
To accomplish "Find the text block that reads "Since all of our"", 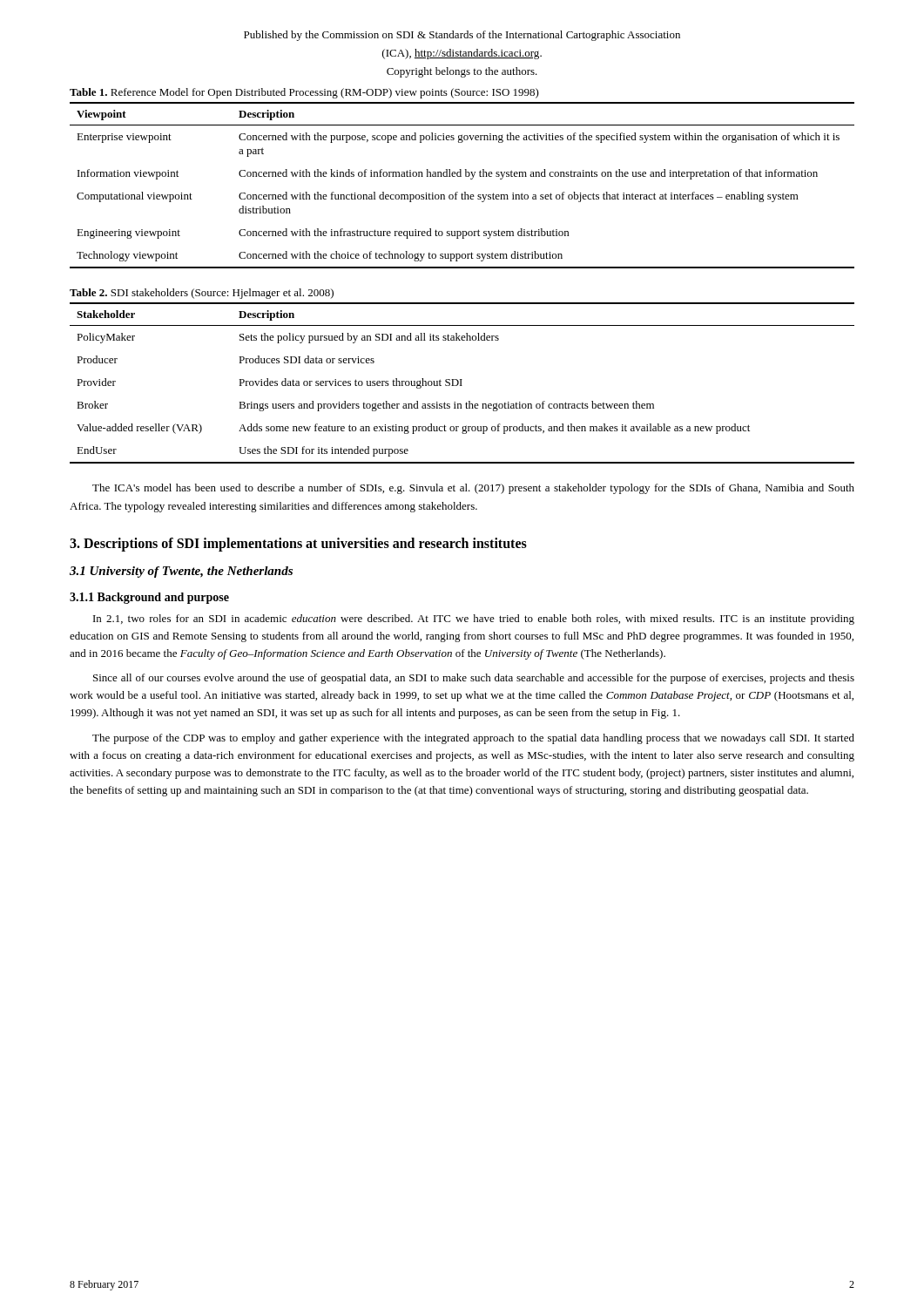I will point(462,695).
